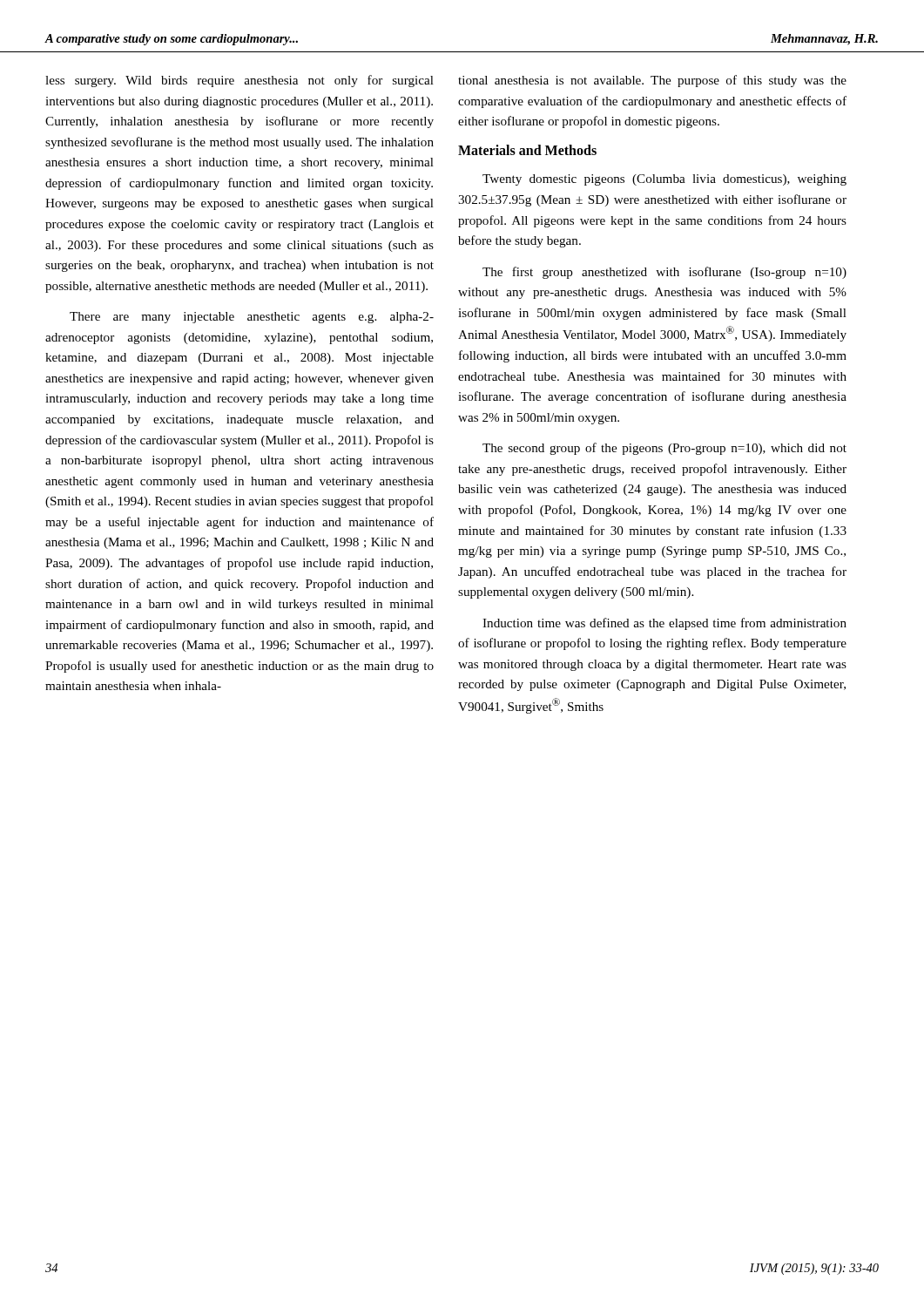Locate the passage starting "tional anesthesia is not"
The image size is (924, 1307).
(652, 100)
